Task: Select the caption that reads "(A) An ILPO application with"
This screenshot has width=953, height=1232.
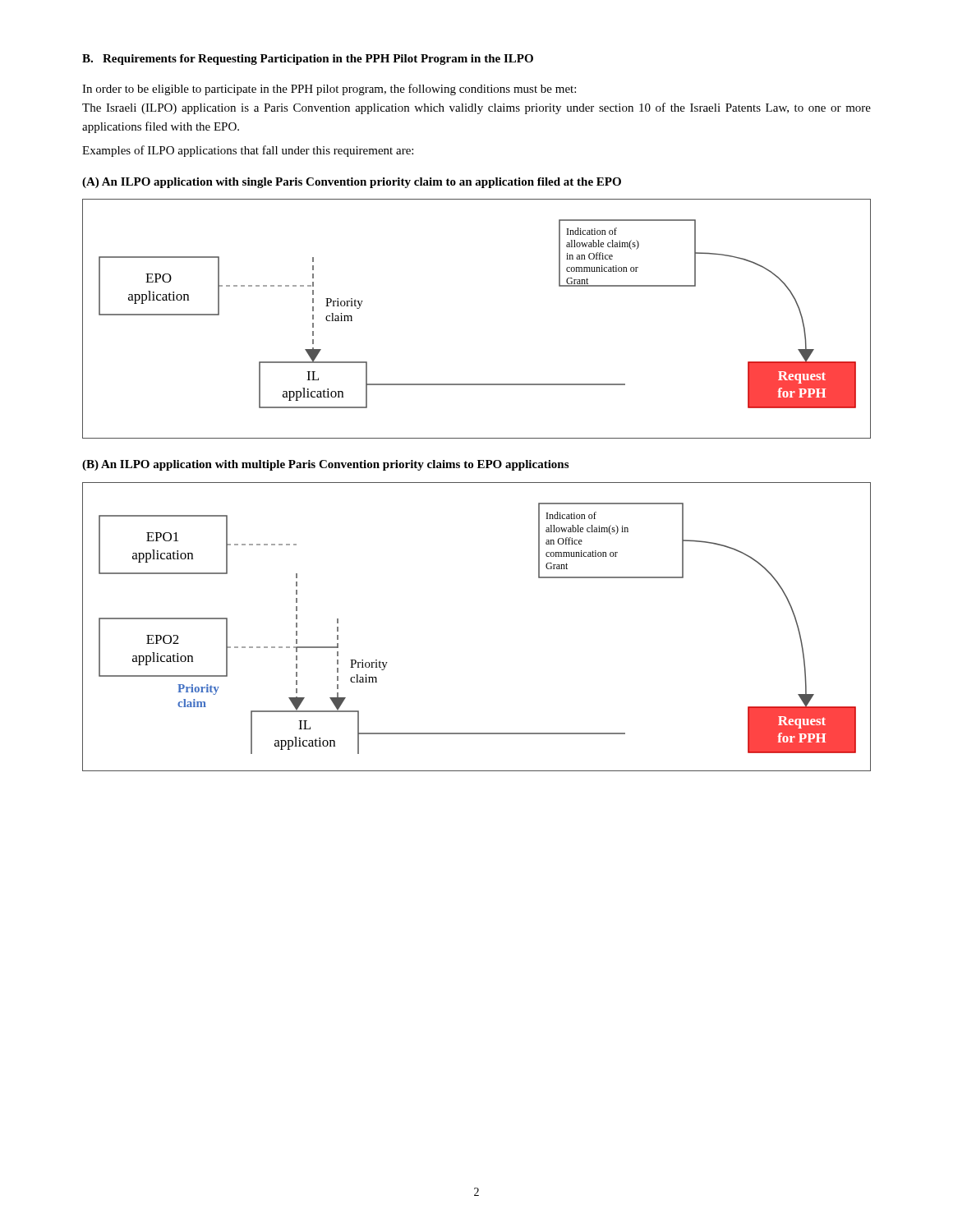Action: [352, 181]
